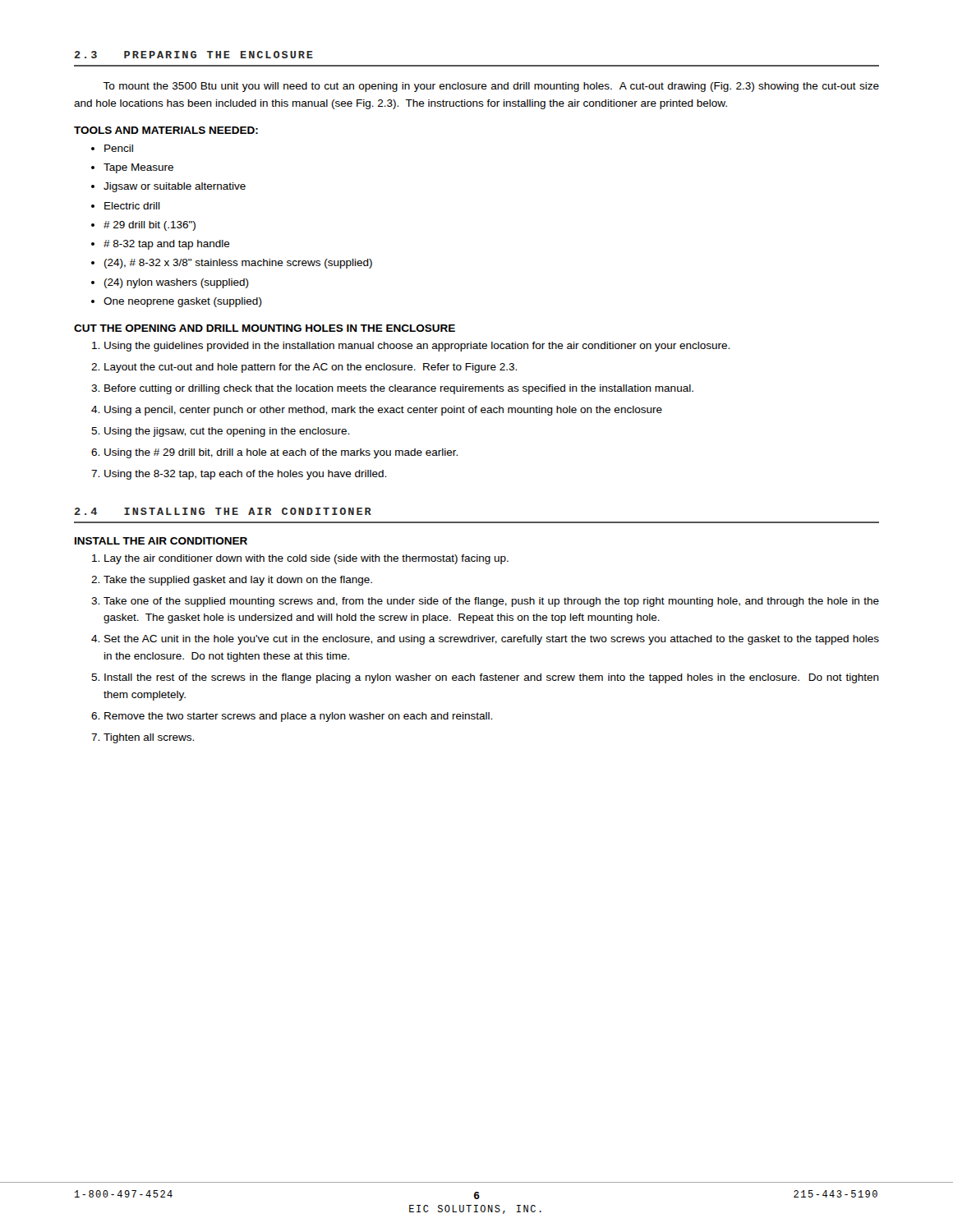Select the text that says "TOOLS AND MATERIALS NEEDED:"
953x1232 pixels.
[166, 130]
